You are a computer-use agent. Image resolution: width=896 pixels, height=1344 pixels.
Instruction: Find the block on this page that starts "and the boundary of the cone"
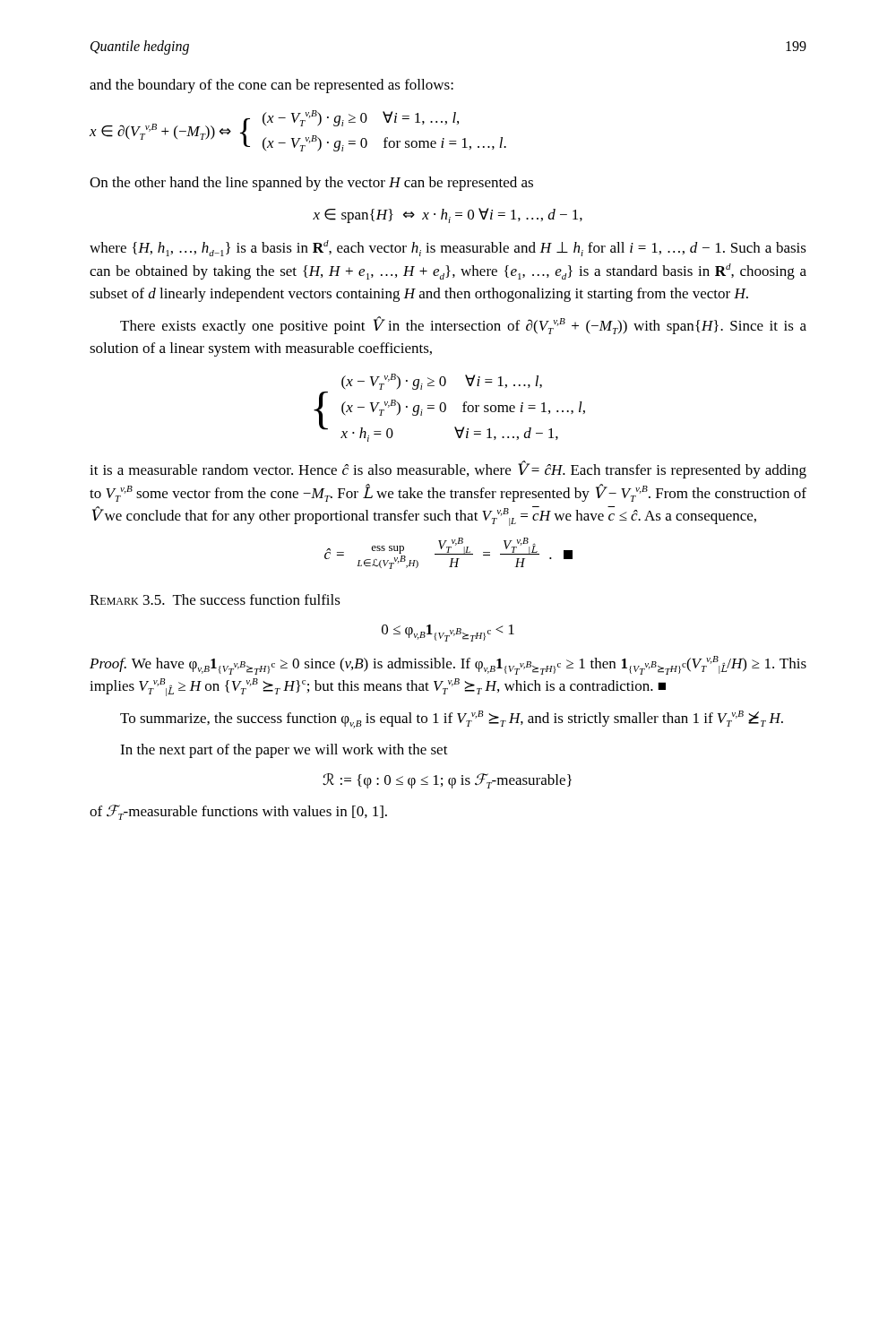pyautogui.click(x=272, y=85)
